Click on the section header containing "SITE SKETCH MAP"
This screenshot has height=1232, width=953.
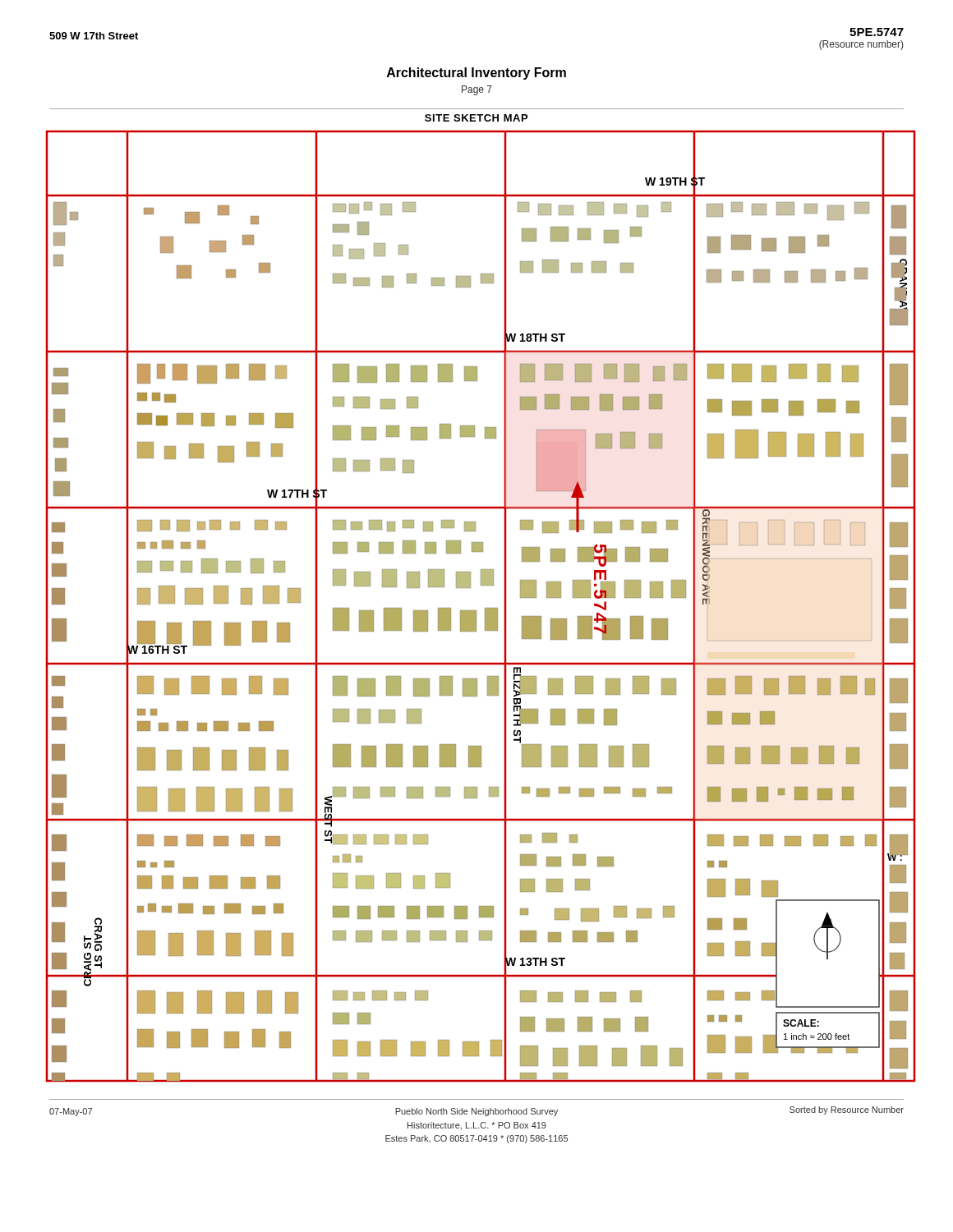(476, 118)
